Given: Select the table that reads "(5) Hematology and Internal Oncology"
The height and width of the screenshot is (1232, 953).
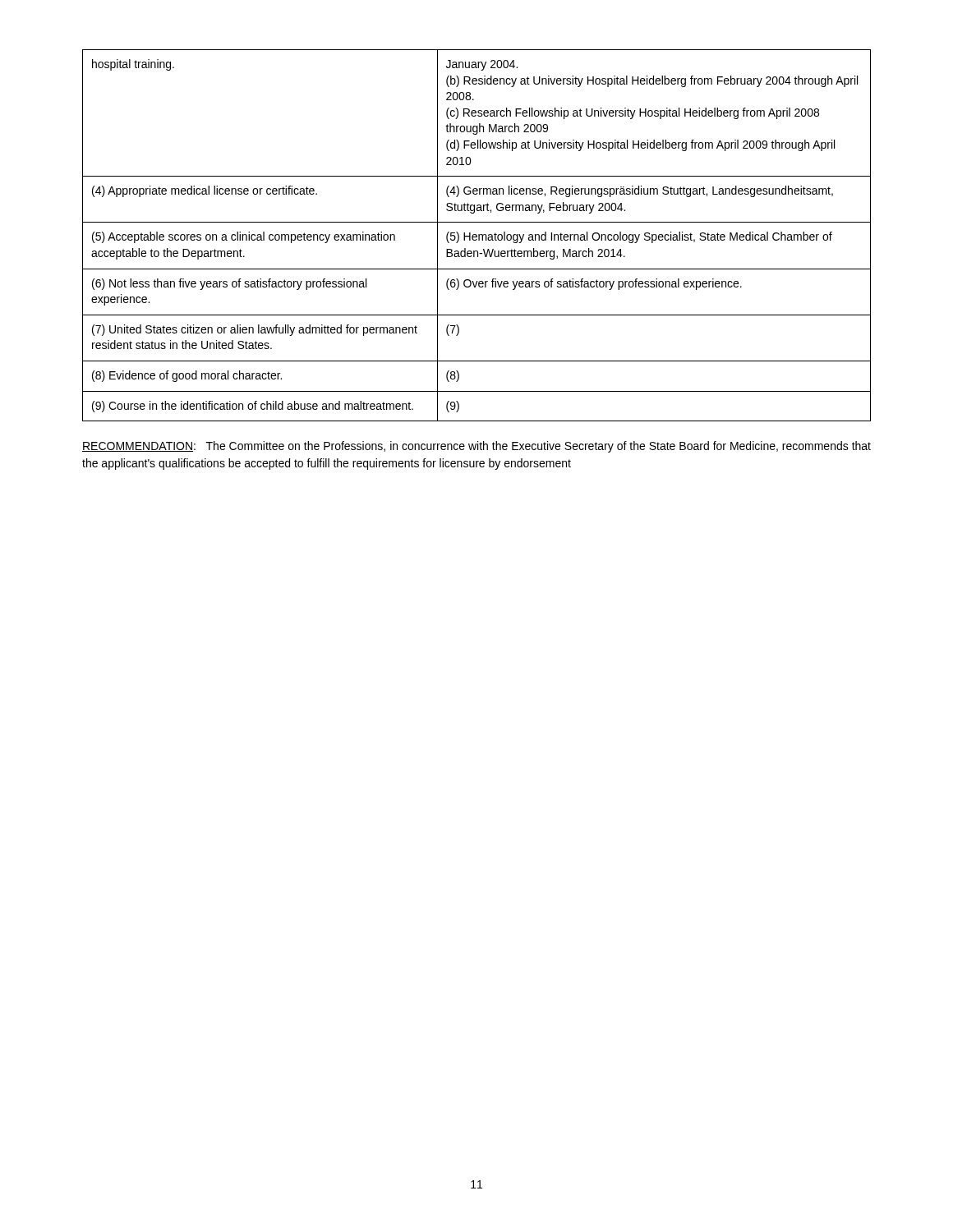Looking at the screenshot, I should [x=476, y=235].
